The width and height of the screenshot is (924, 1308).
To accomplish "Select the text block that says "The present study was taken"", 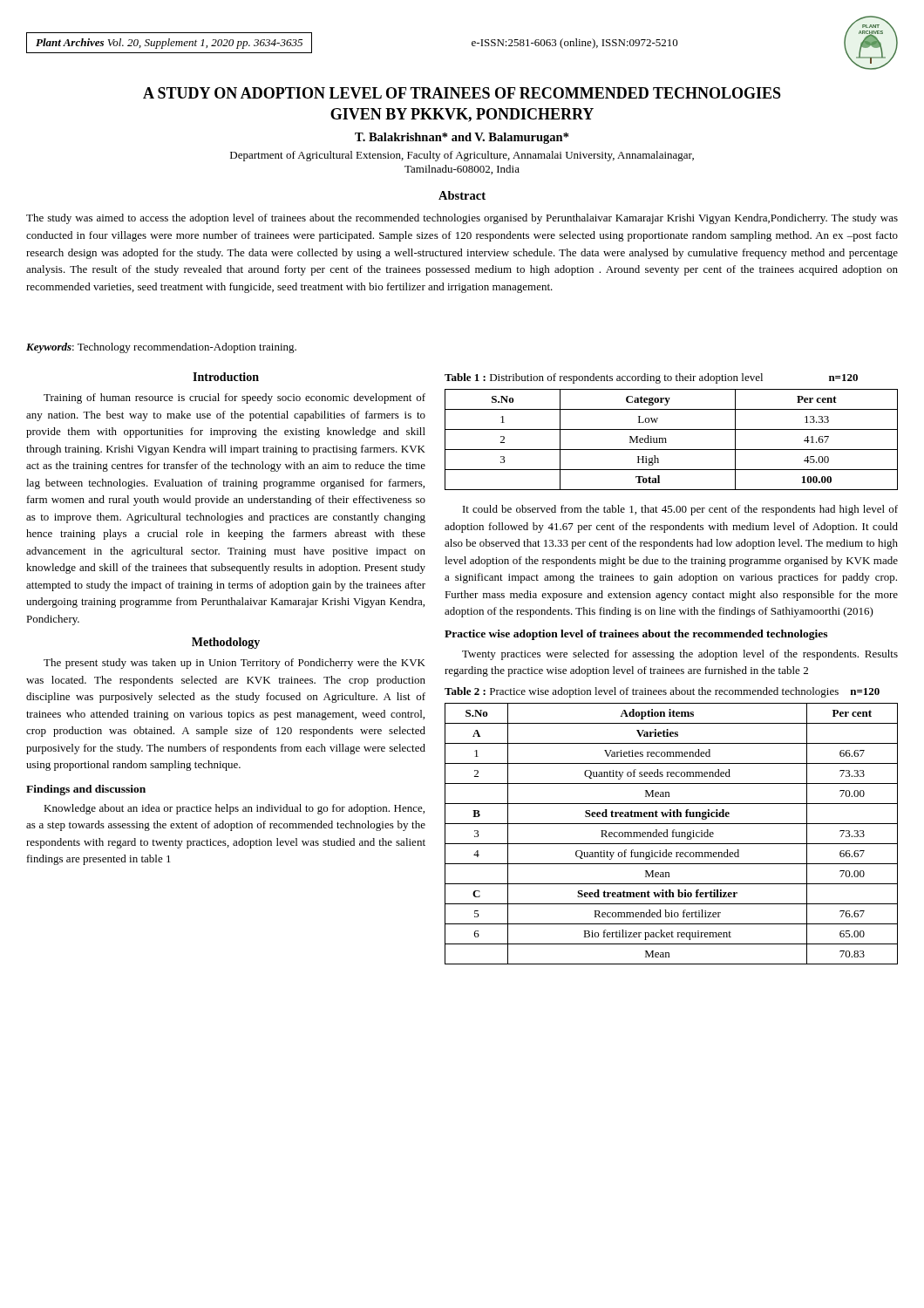I will [226, 714].
